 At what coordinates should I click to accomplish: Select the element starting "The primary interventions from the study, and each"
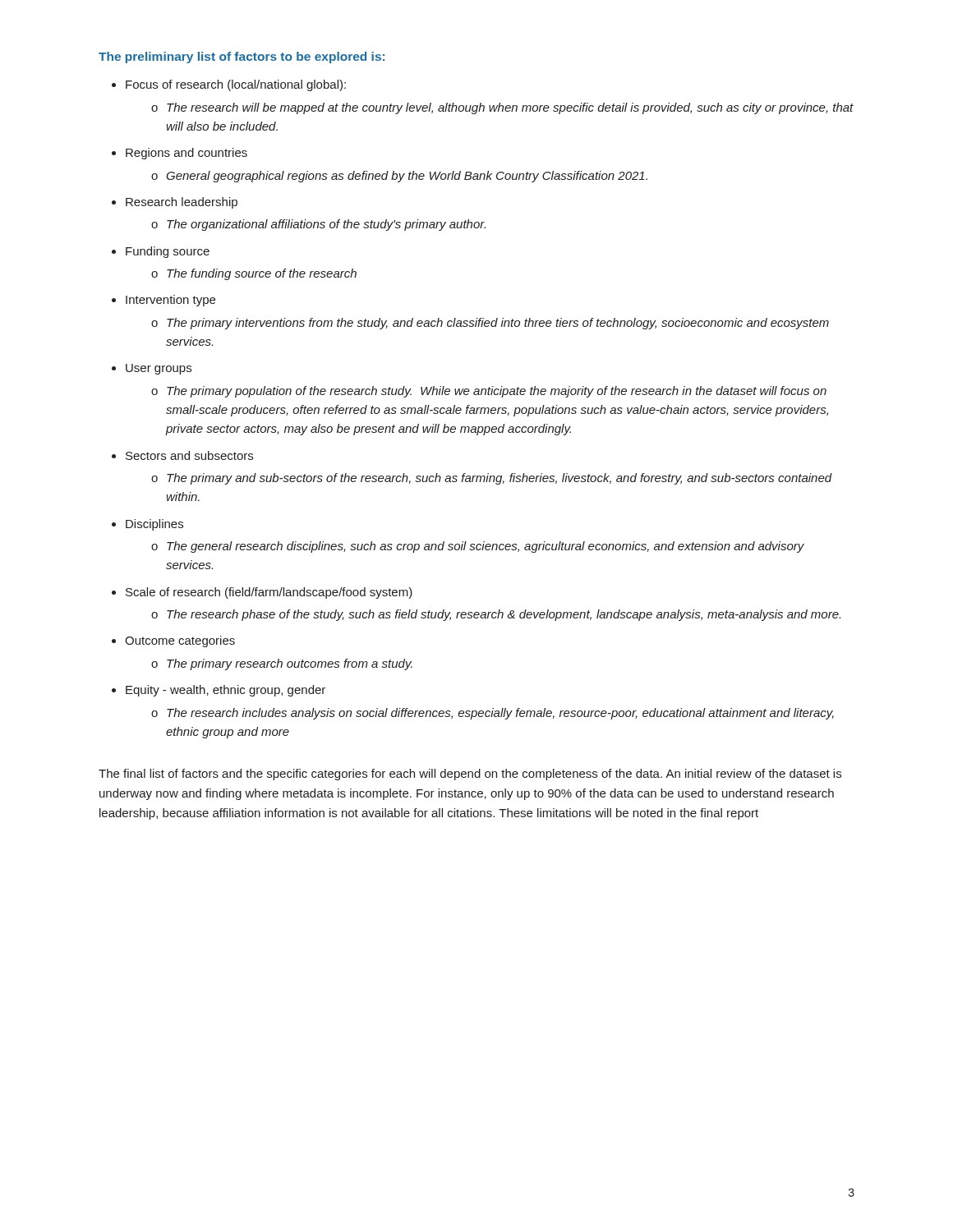point(498,332)
